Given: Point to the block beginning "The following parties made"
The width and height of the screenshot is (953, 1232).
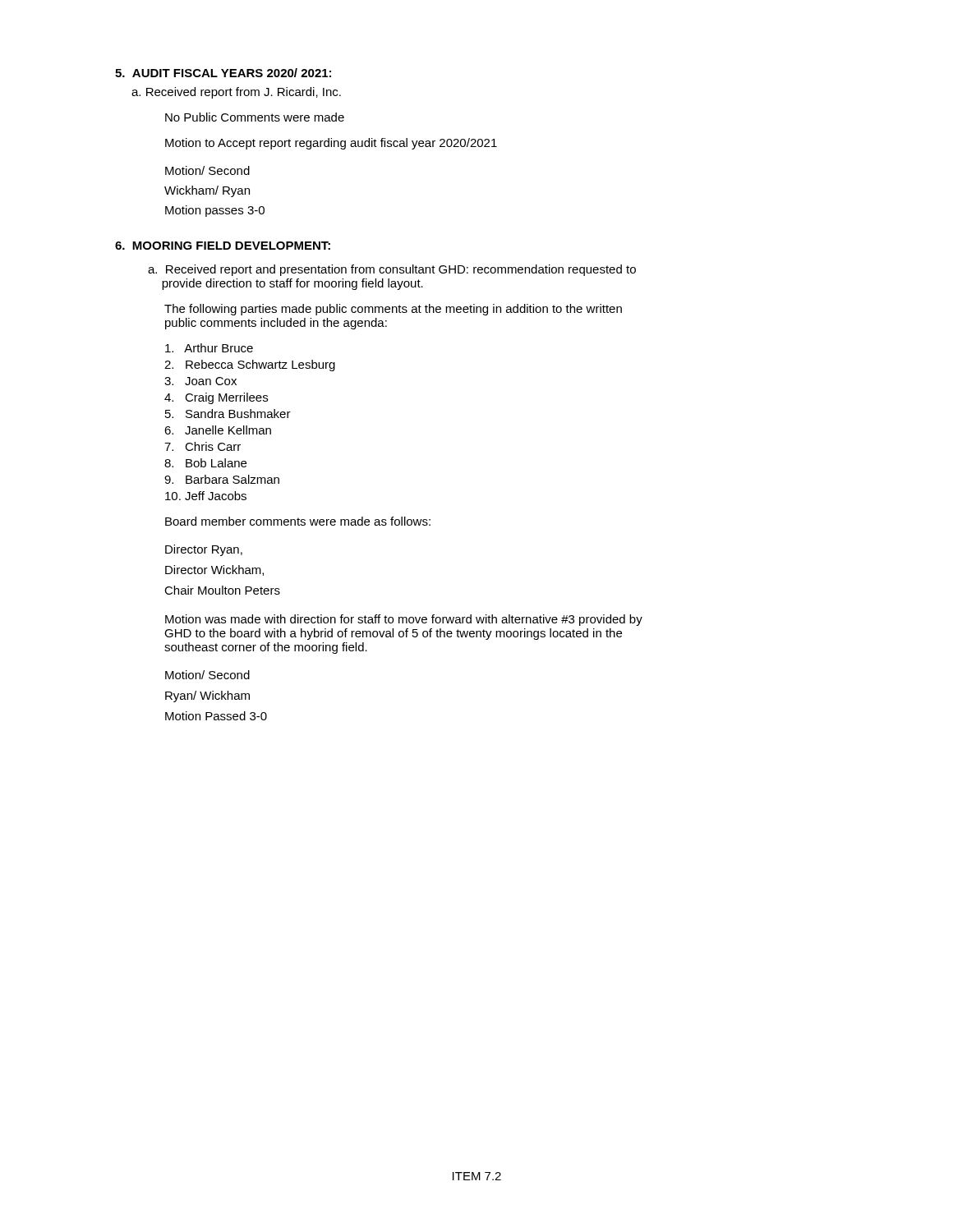Looking at the screenshot, I should coord(393,315).
